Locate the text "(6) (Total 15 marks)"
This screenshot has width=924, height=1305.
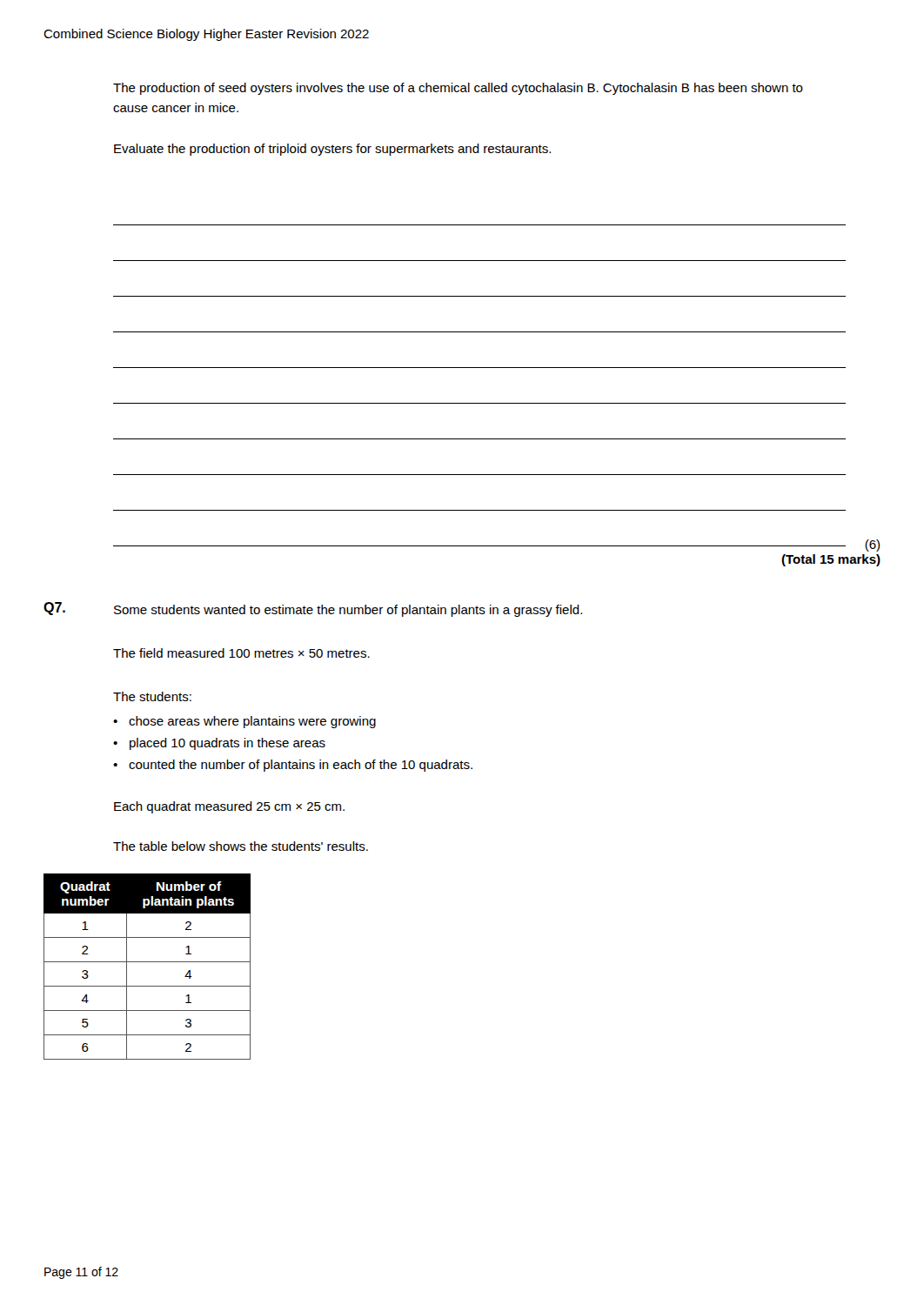point(831,552)
